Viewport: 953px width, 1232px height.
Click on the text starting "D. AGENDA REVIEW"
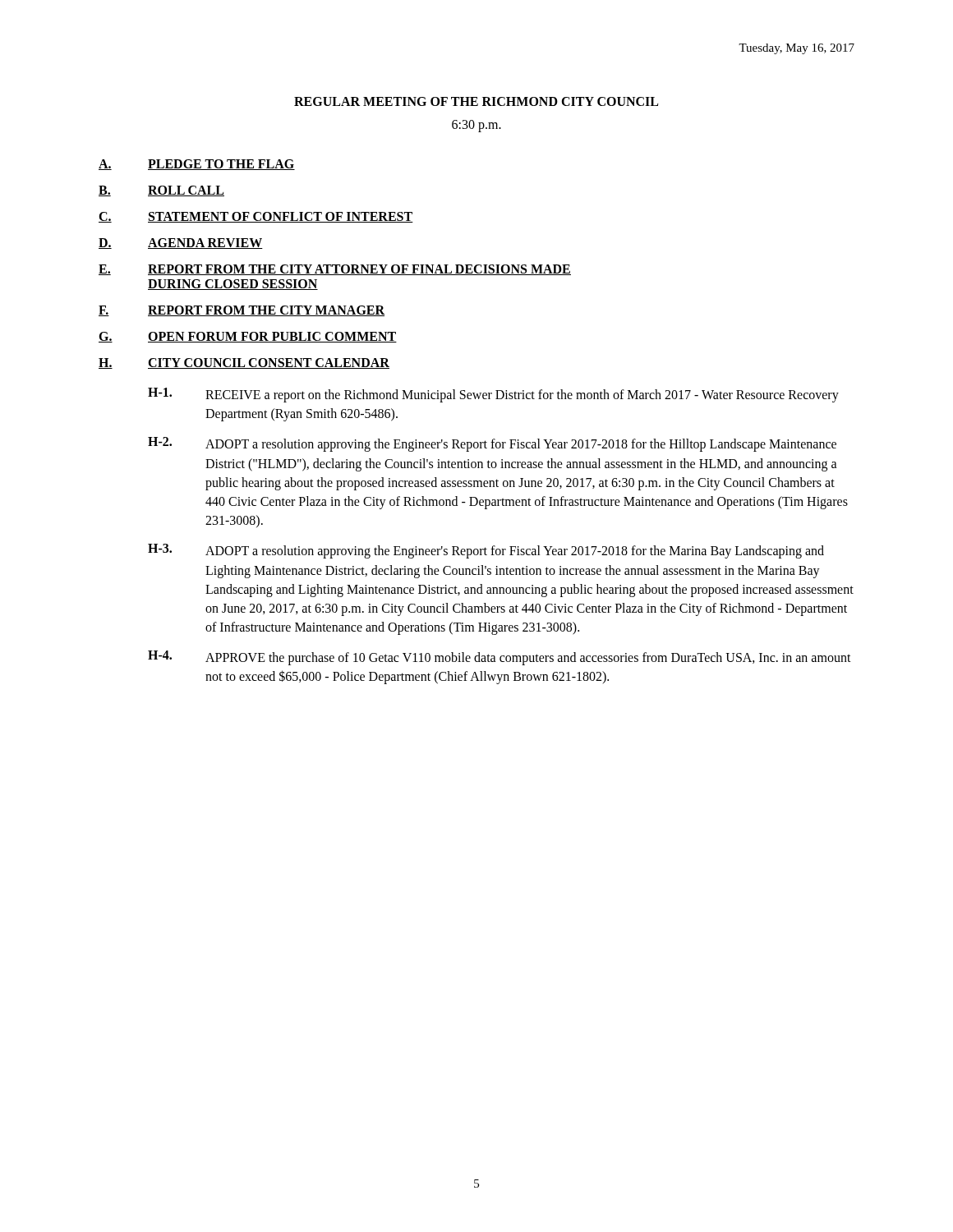click(180, 243)
